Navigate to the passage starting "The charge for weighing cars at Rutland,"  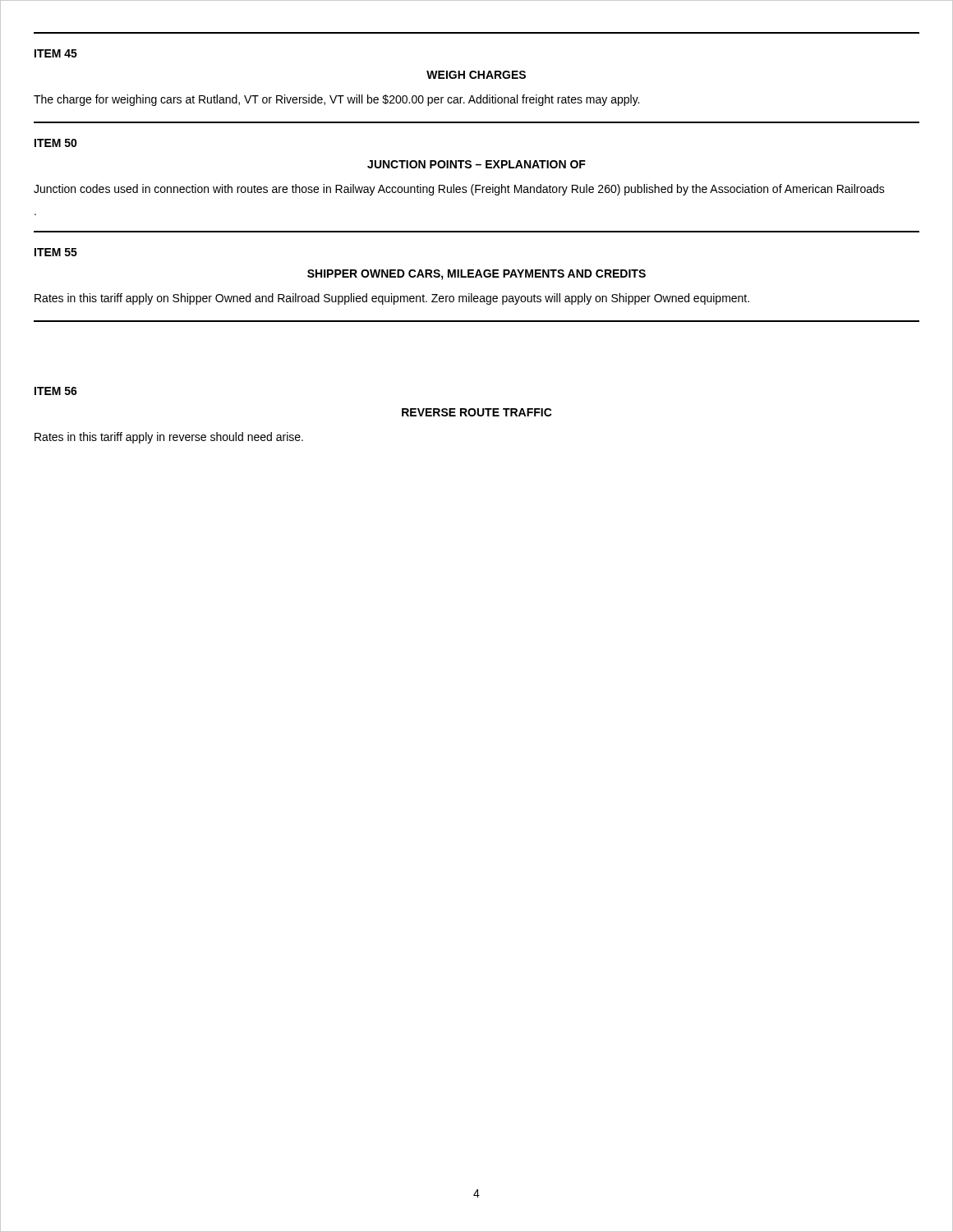click(337, 99)
